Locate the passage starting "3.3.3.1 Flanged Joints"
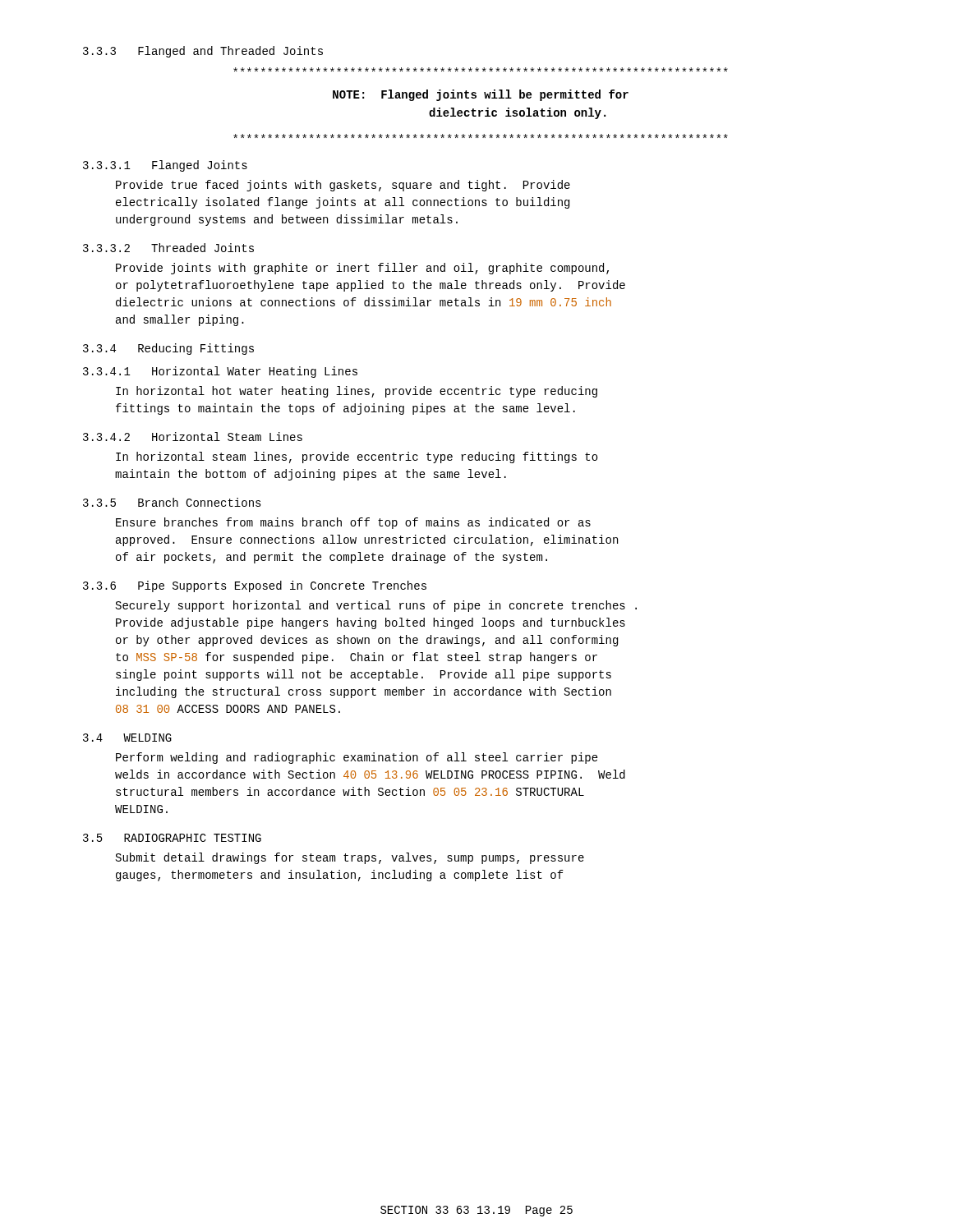 pos(165,166)
